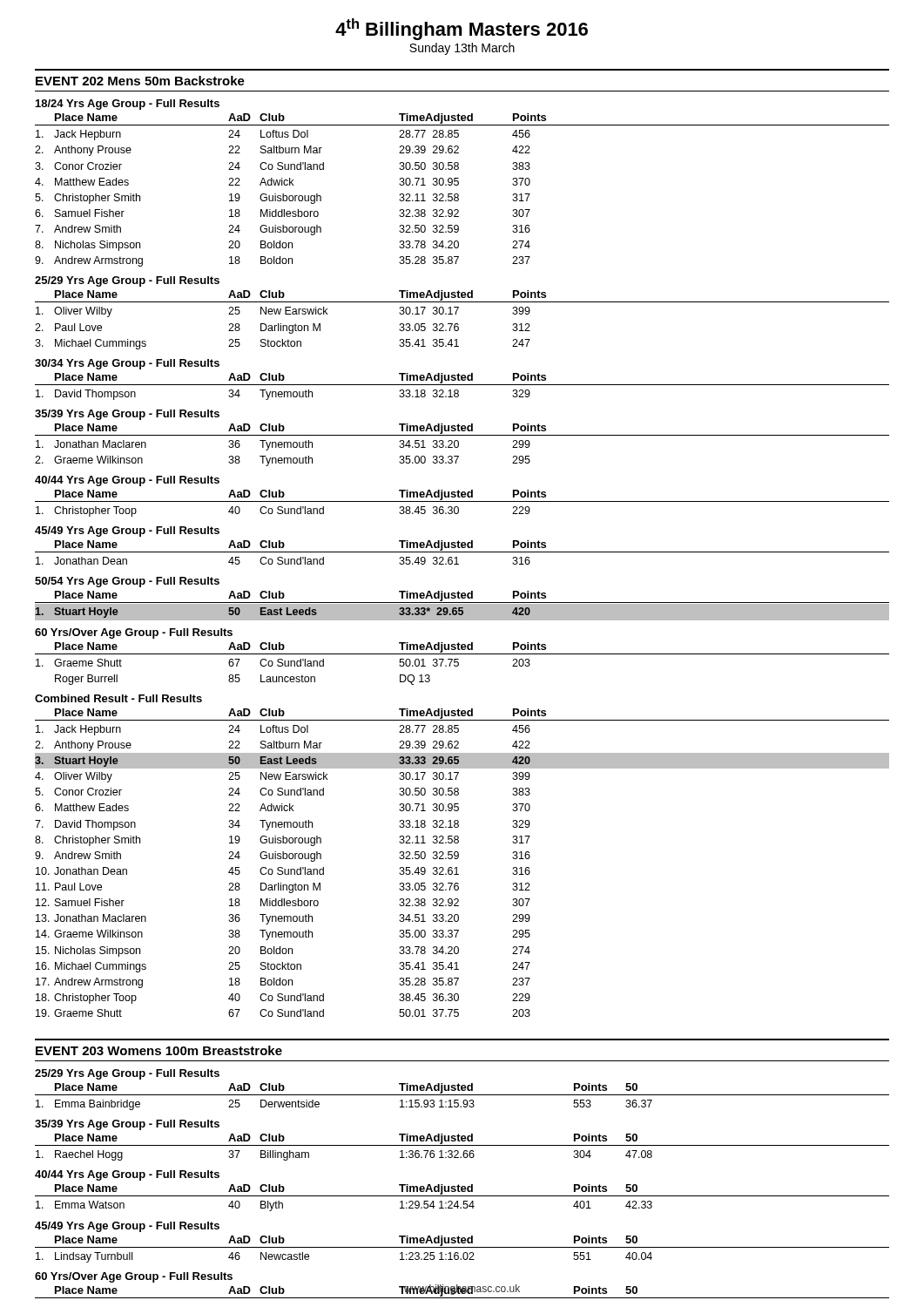Image resolution: width=924 pixels, height=1307 pixels.
Task: Locate the text block starting "Combined Result - Full Results"
Action: click(x=119, y=698)
